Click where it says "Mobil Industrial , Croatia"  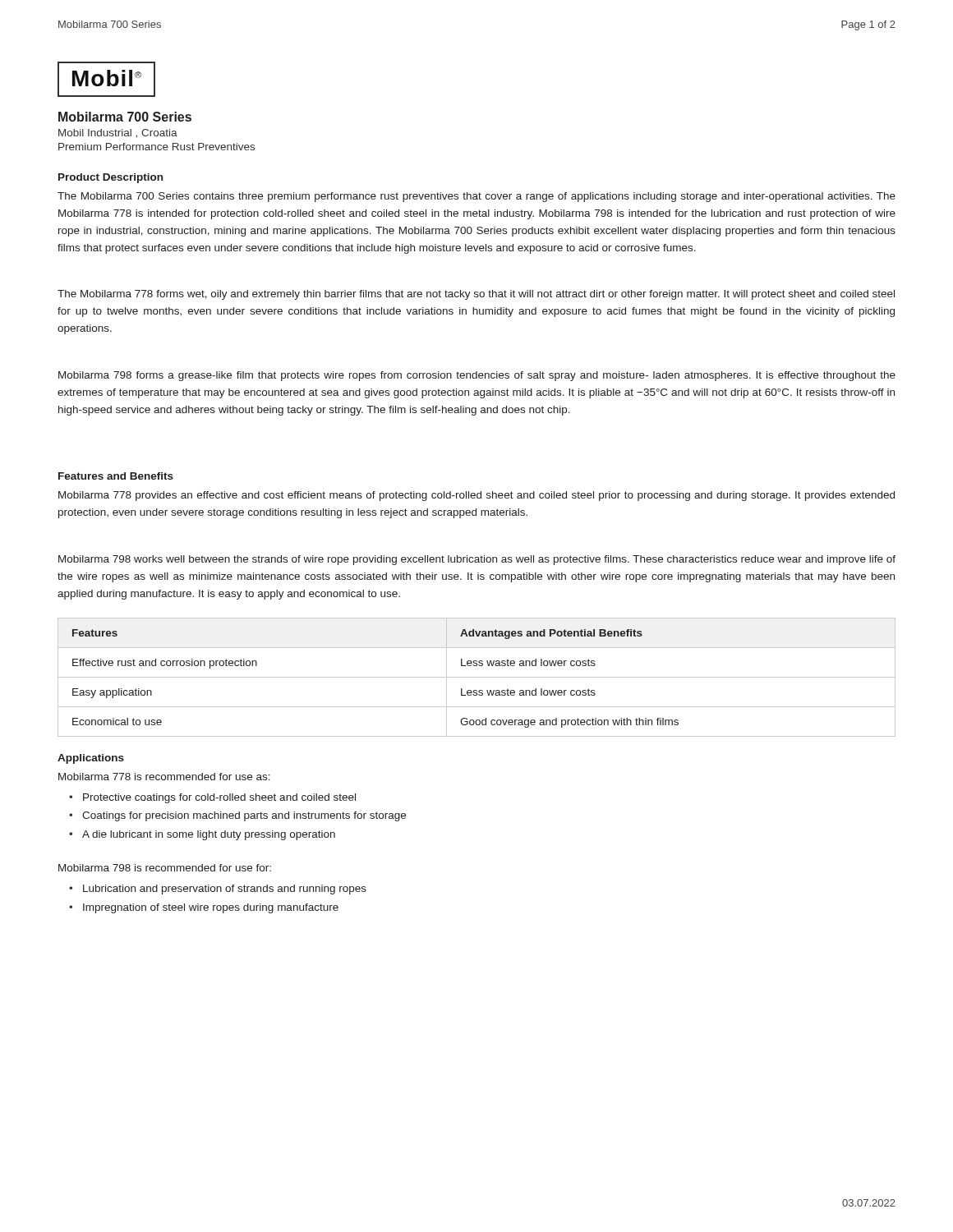click(x=117, y=132)
